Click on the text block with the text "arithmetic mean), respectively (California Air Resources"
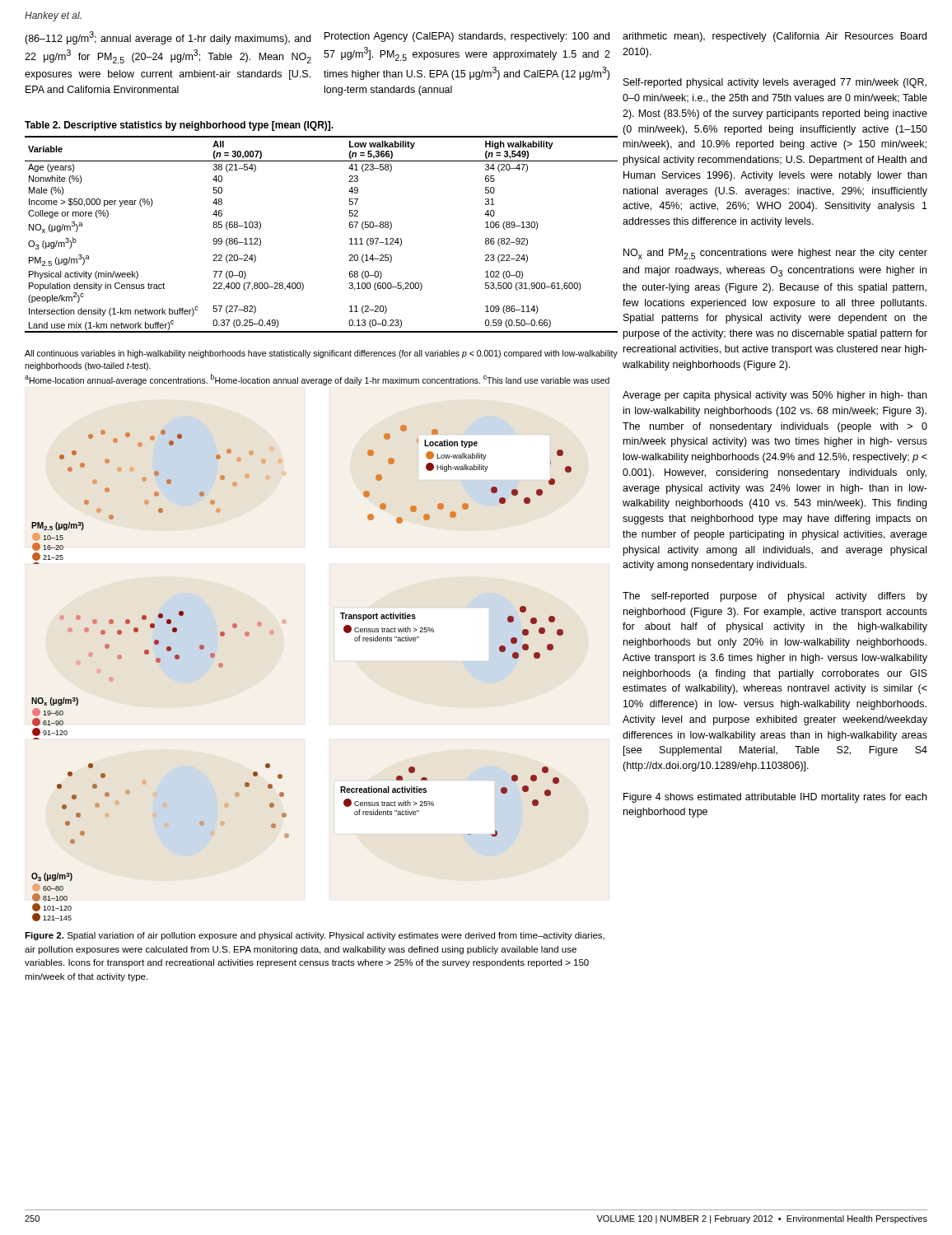952x1235 pixels. point(775,424)
